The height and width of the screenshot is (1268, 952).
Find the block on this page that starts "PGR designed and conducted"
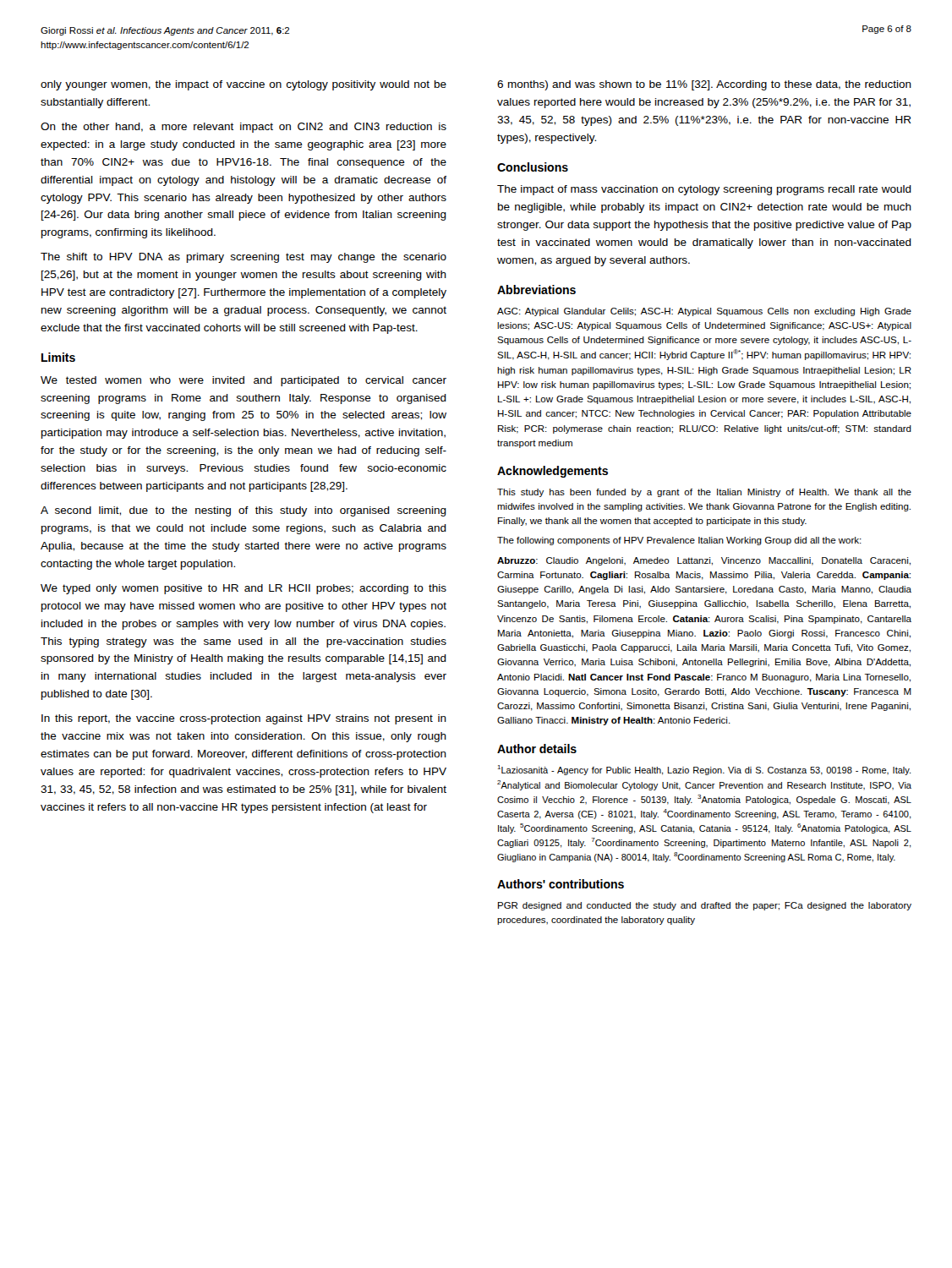(704, 913)
